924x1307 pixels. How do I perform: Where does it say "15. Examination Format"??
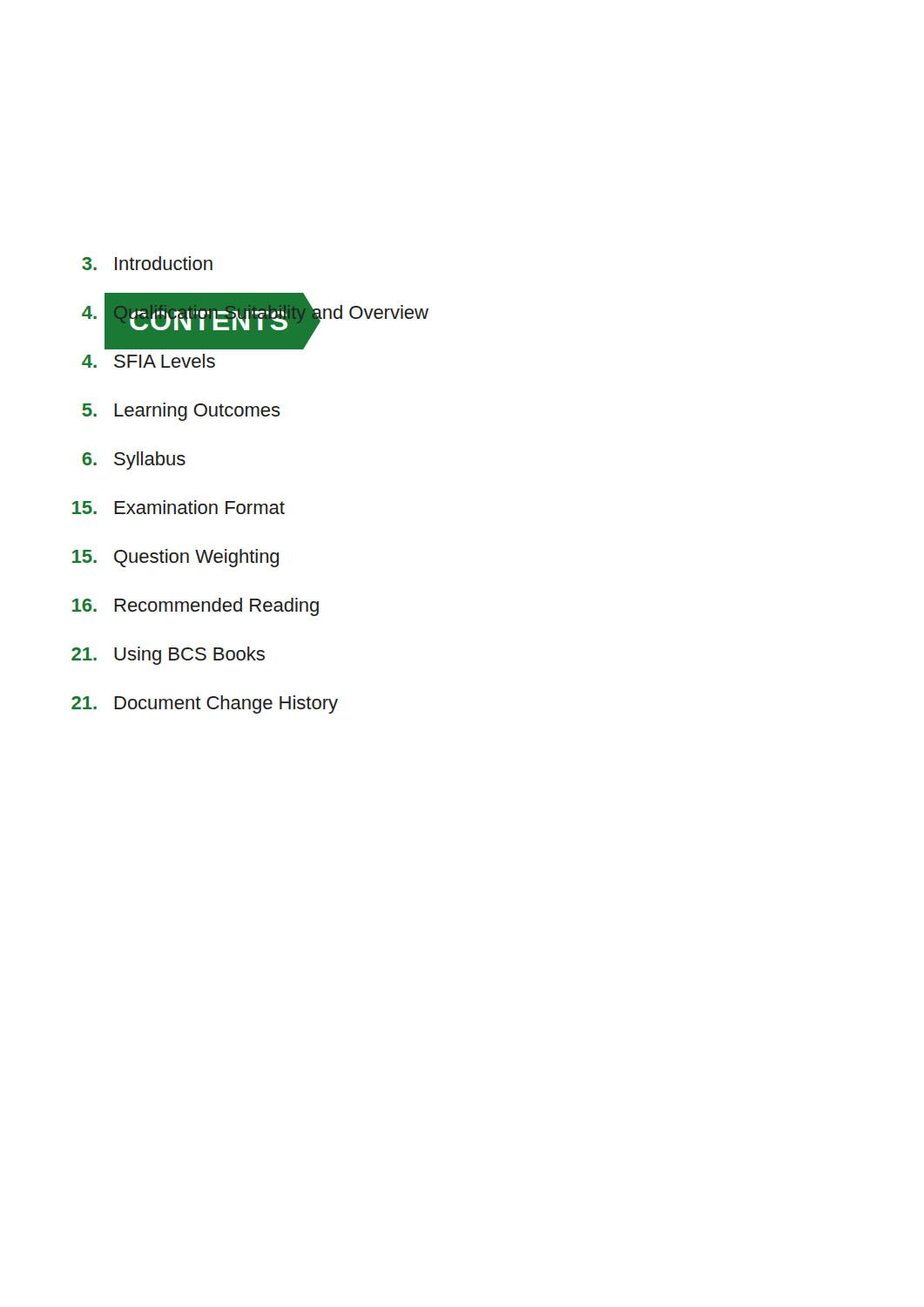[168, 508]
